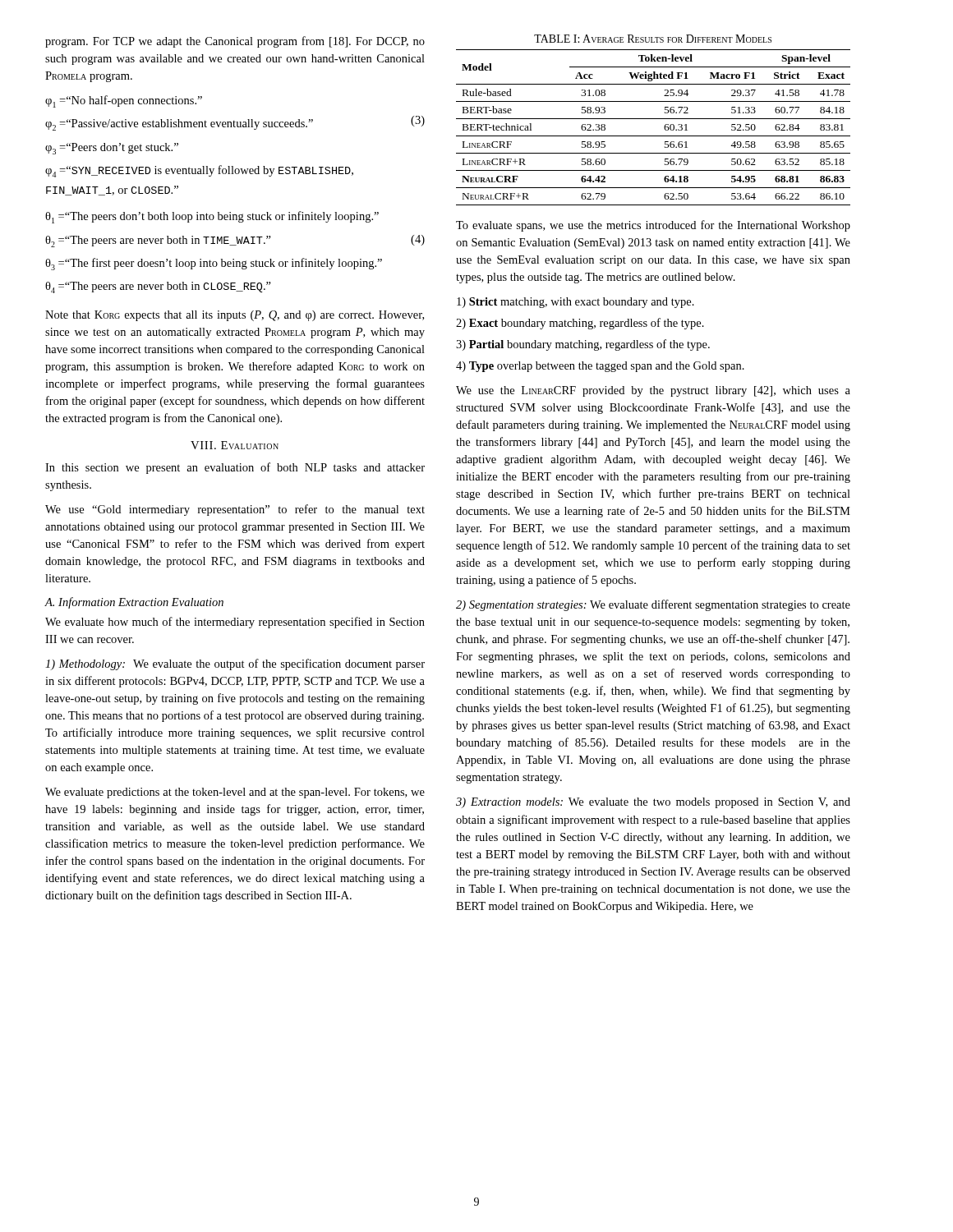
Task: Point to the passage starting "θ3 =“The first peer doesn’t loop into being"
Action: (x=214, y=264)
